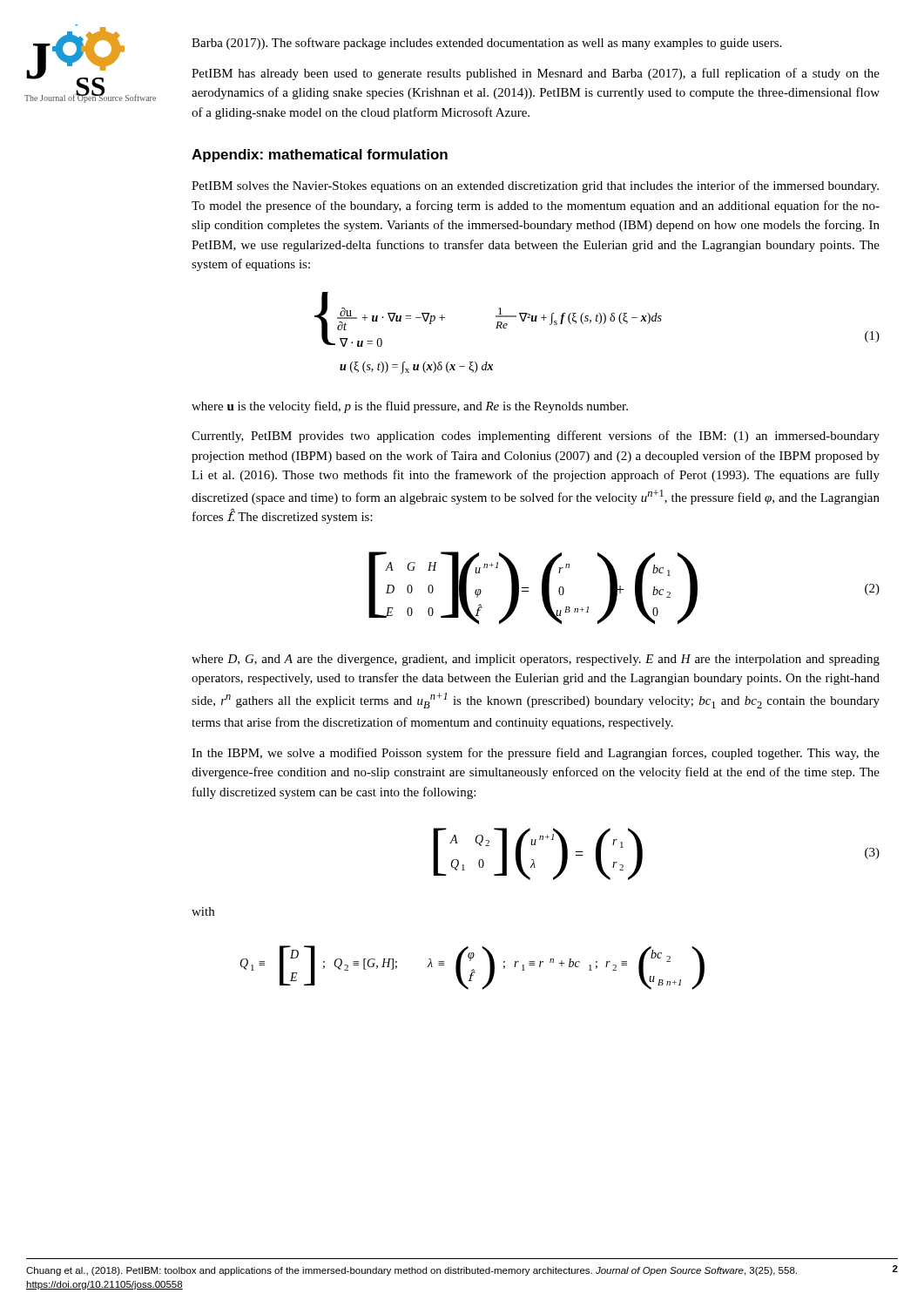This screenshot has height=1307, width=924.
Task: Find a section header
Action: (x=320, y=155)
